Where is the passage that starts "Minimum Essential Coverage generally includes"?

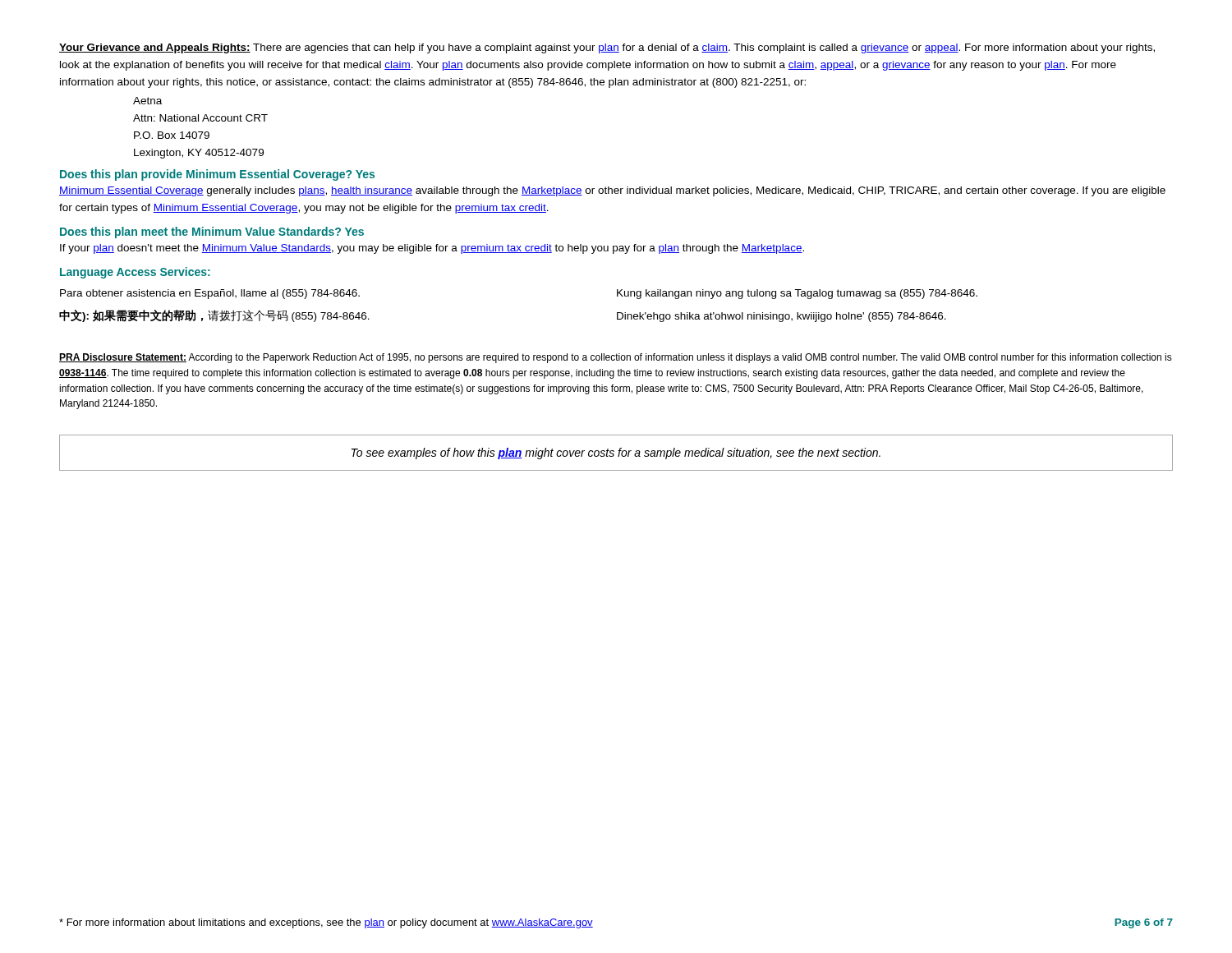pyautogui.click(x=612, y=199)
